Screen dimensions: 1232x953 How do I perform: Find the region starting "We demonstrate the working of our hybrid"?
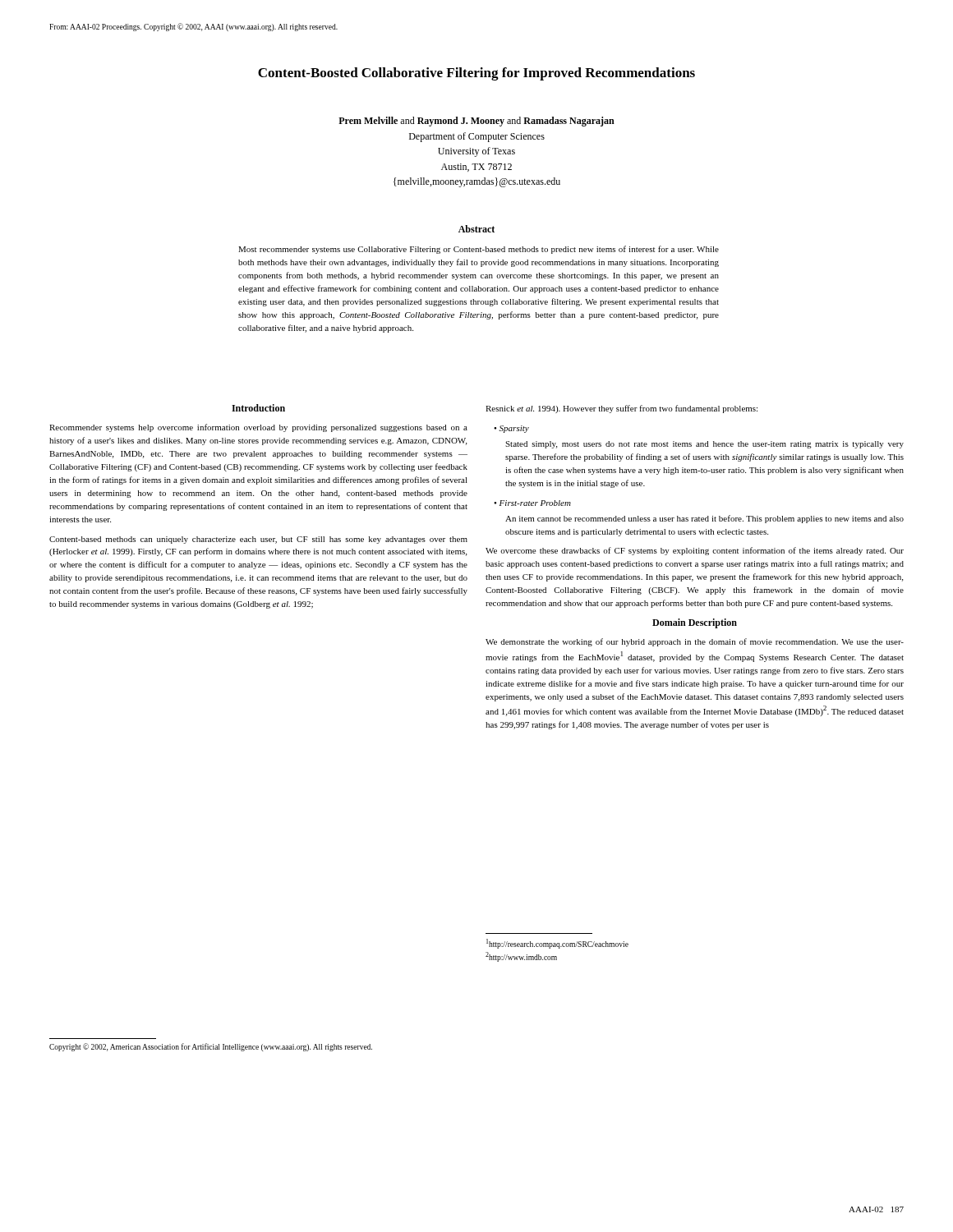695,684
